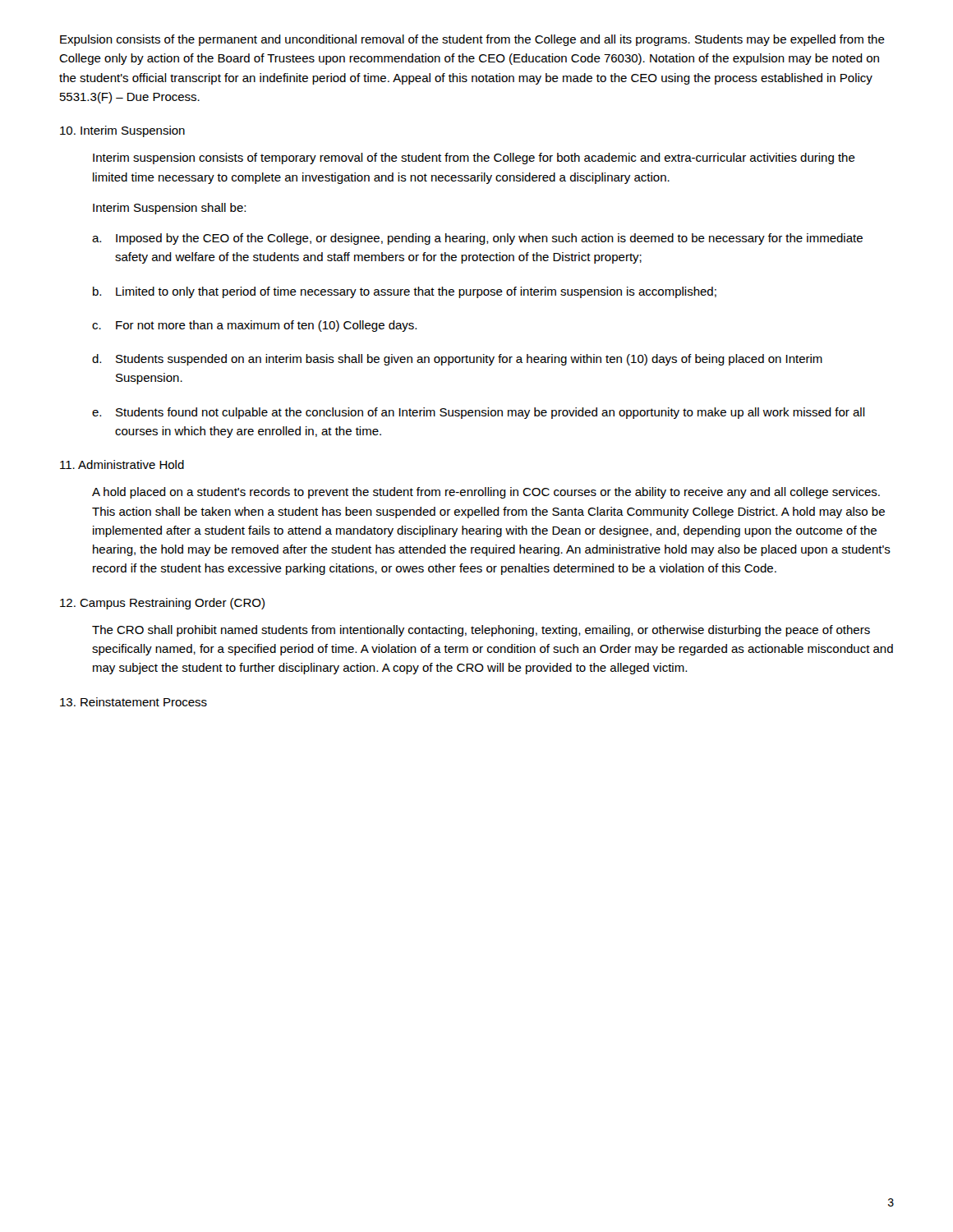This screenshot has height=1232, width=953.
Task: Find the section header that reads "11. Administrative Hold"
Action: 122,464
